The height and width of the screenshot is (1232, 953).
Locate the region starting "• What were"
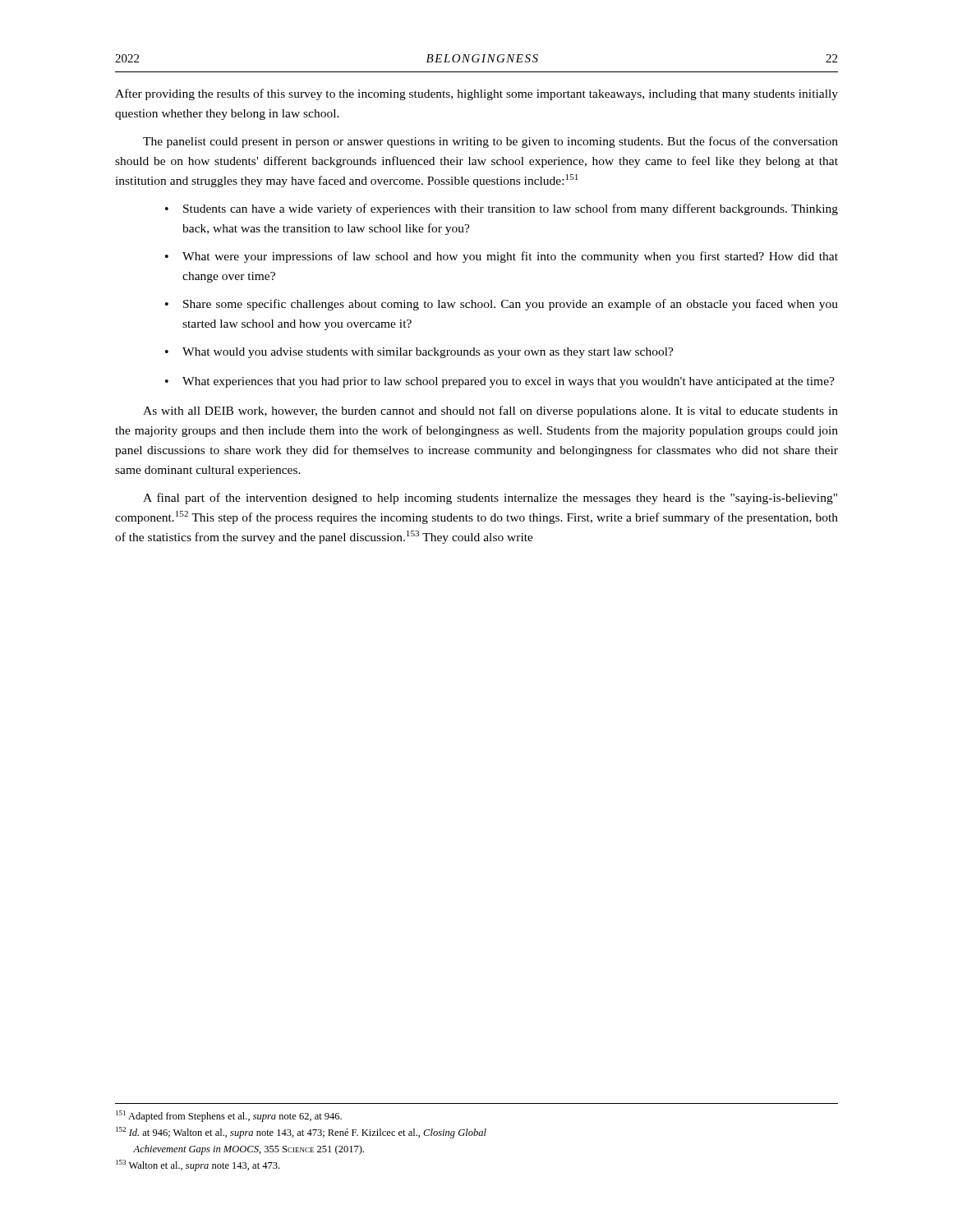coord(501,266)
